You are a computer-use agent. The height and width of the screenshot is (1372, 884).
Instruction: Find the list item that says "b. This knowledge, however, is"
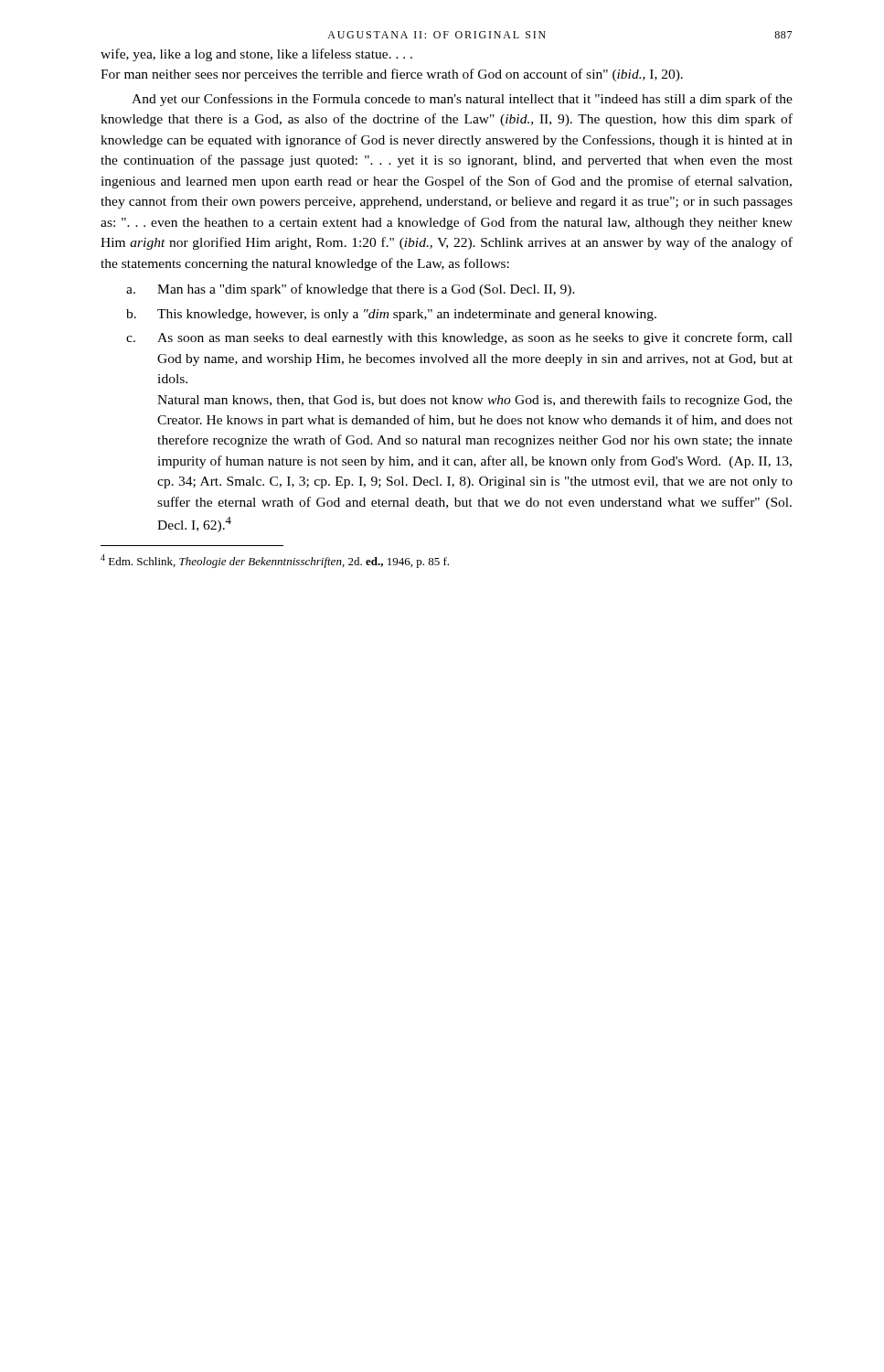pos(447,314)
